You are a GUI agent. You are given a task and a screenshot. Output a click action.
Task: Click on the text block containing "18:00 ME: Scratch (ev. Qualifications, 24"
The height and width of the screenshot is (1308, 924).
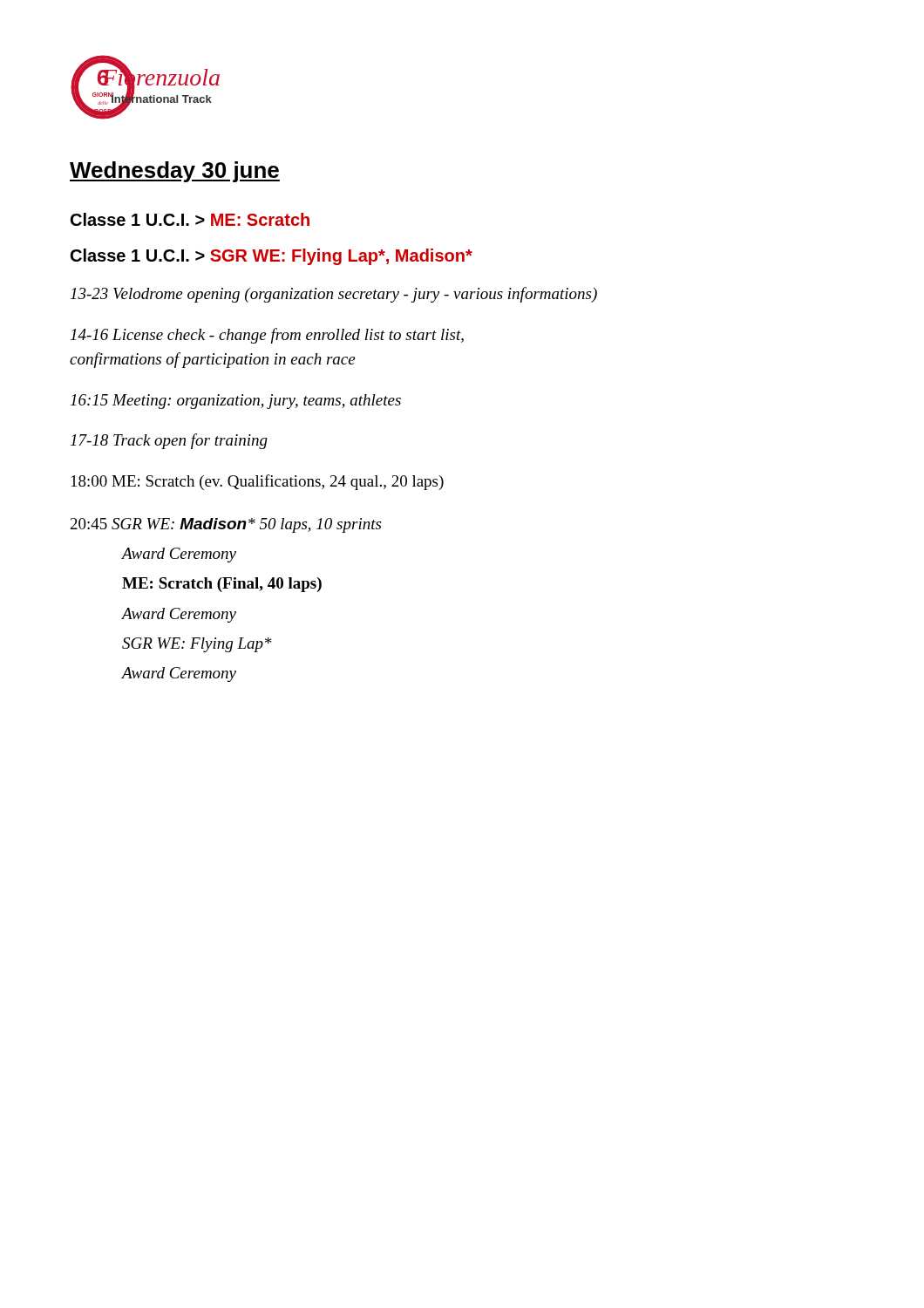257,480
